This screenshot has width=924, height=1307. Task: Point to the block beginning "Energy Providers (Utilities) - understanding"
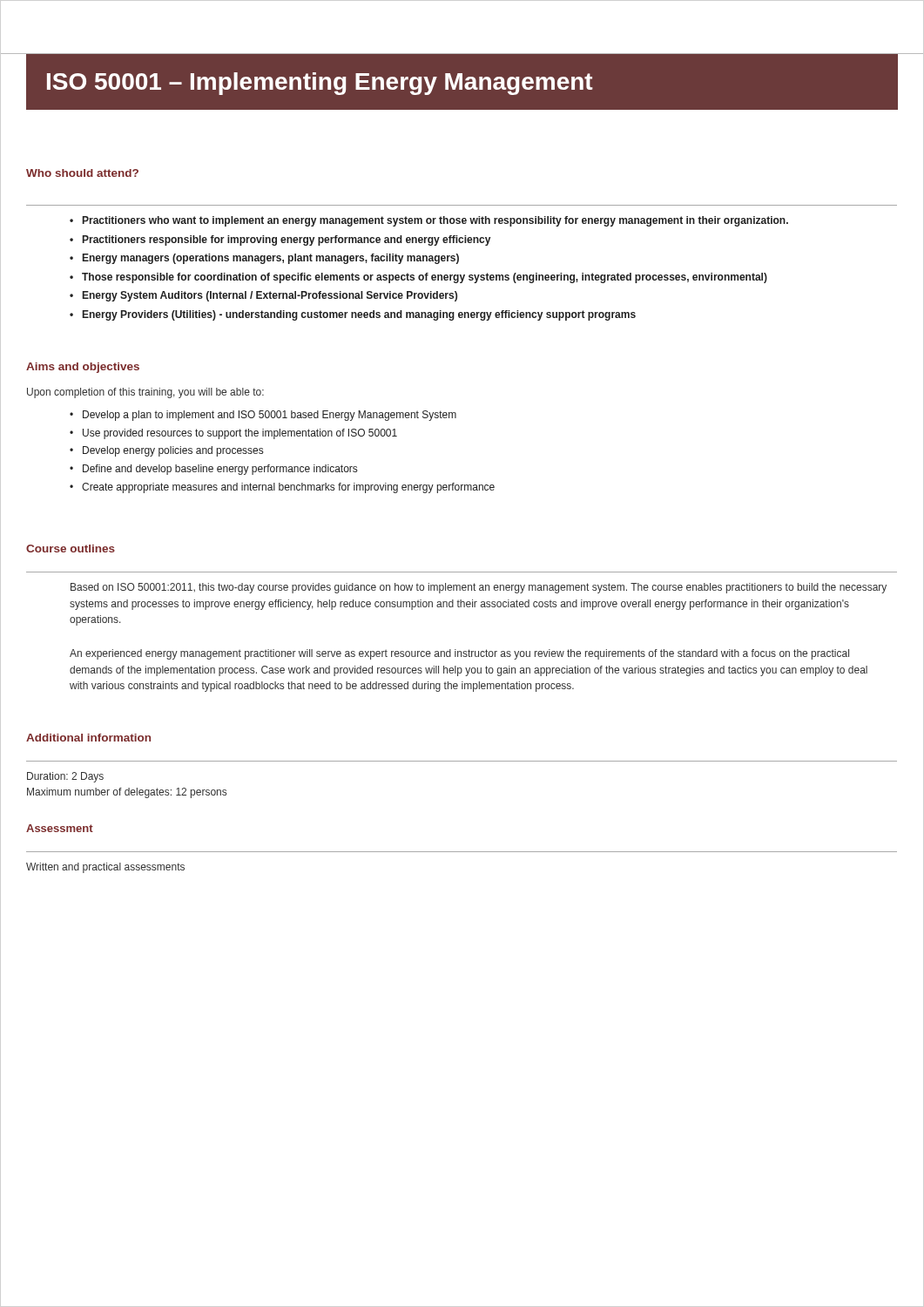[359, 315]
